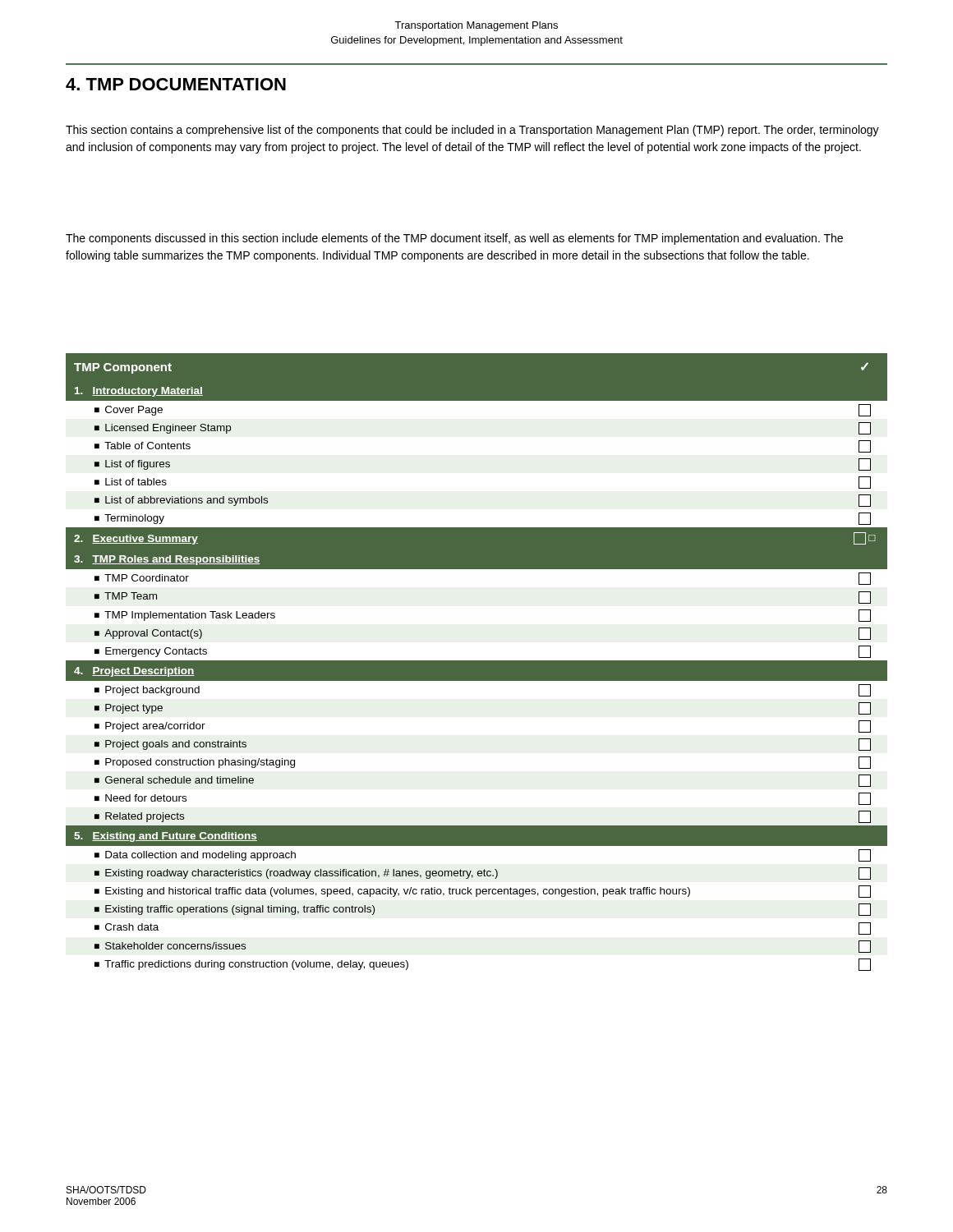Click on the table containing "■ Existing and historical"
This screenshot has width=953, height=1232.
tap(476, 663)
